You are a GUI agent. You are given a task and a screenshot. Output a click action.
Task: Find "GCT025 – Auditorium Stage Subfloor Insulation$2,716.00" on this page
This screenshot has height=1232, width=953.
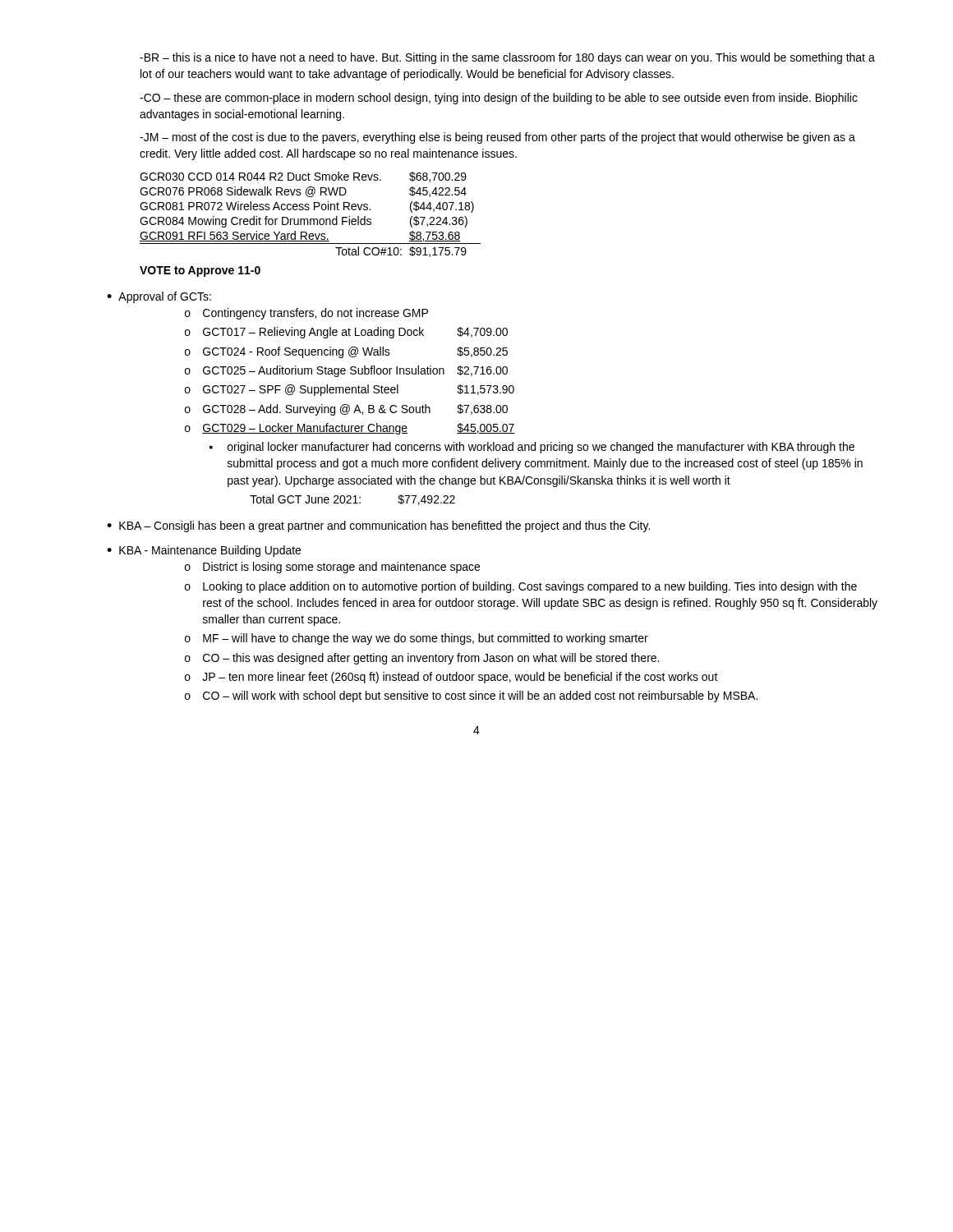355,371
